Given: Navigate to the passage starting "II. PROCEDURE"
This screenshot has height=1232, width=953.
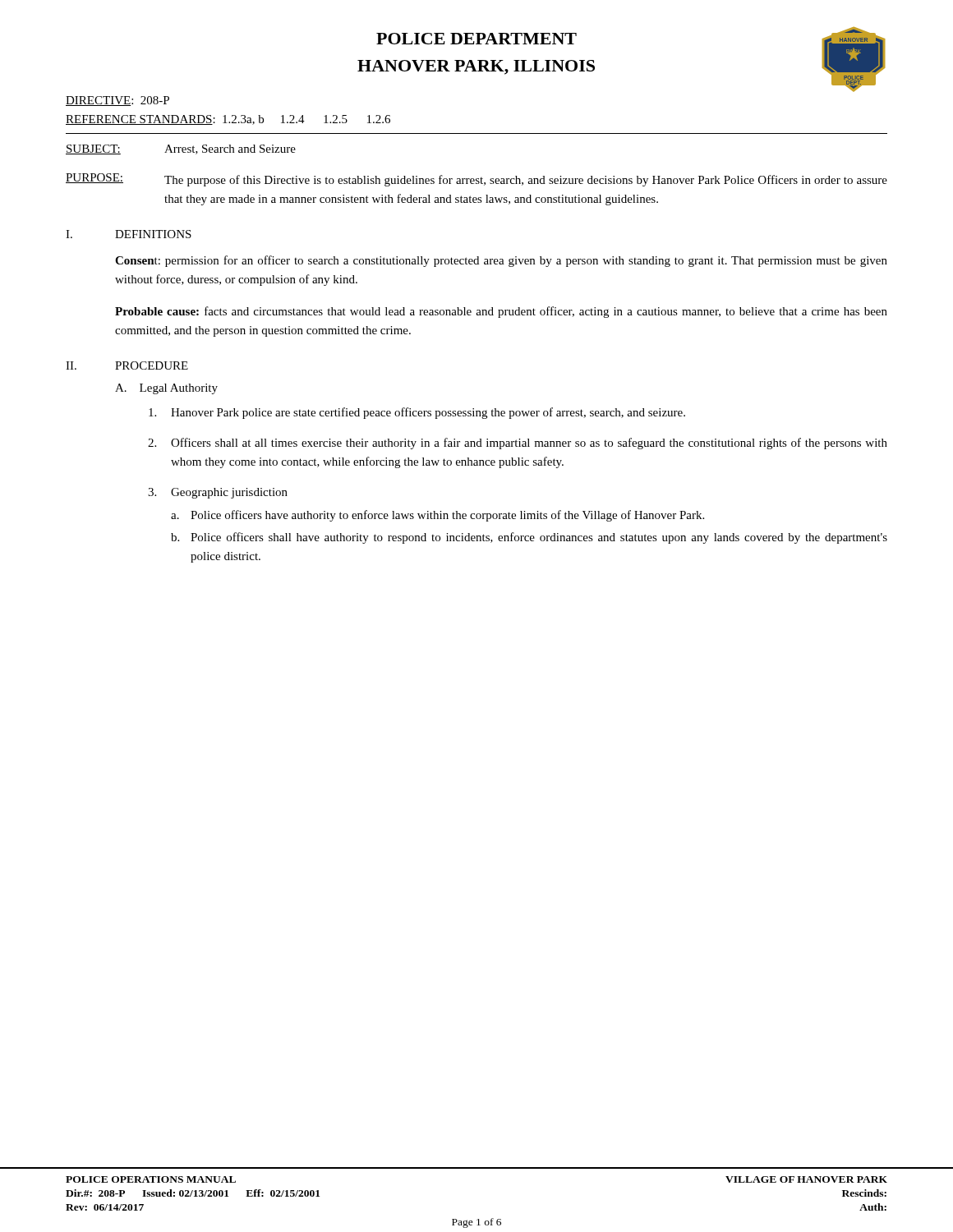Looking at the screenshot, I should (x=127, y=365).
